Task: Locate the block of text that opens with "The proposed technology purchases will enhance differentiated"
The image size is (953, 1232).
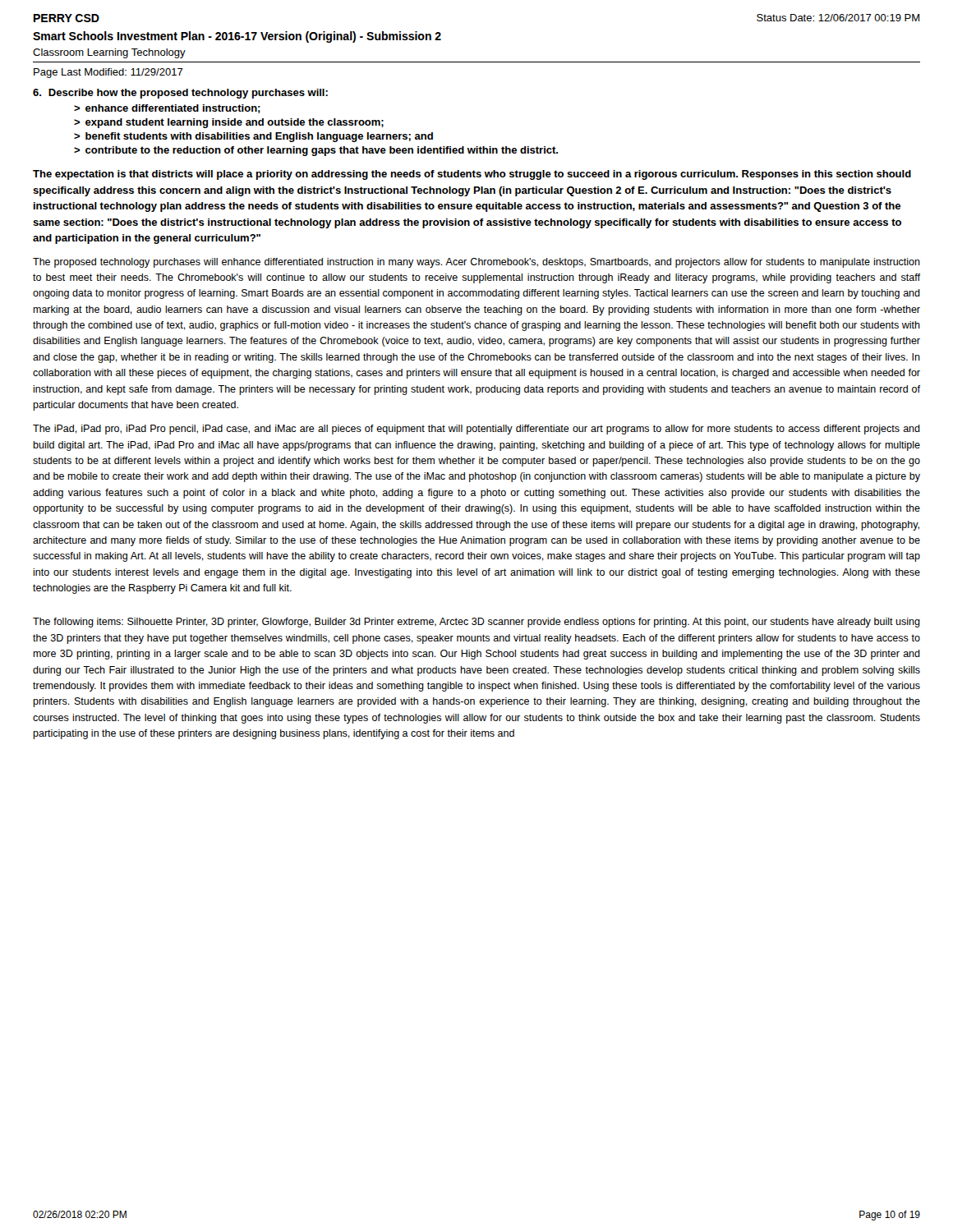Action: click(476, 333)
